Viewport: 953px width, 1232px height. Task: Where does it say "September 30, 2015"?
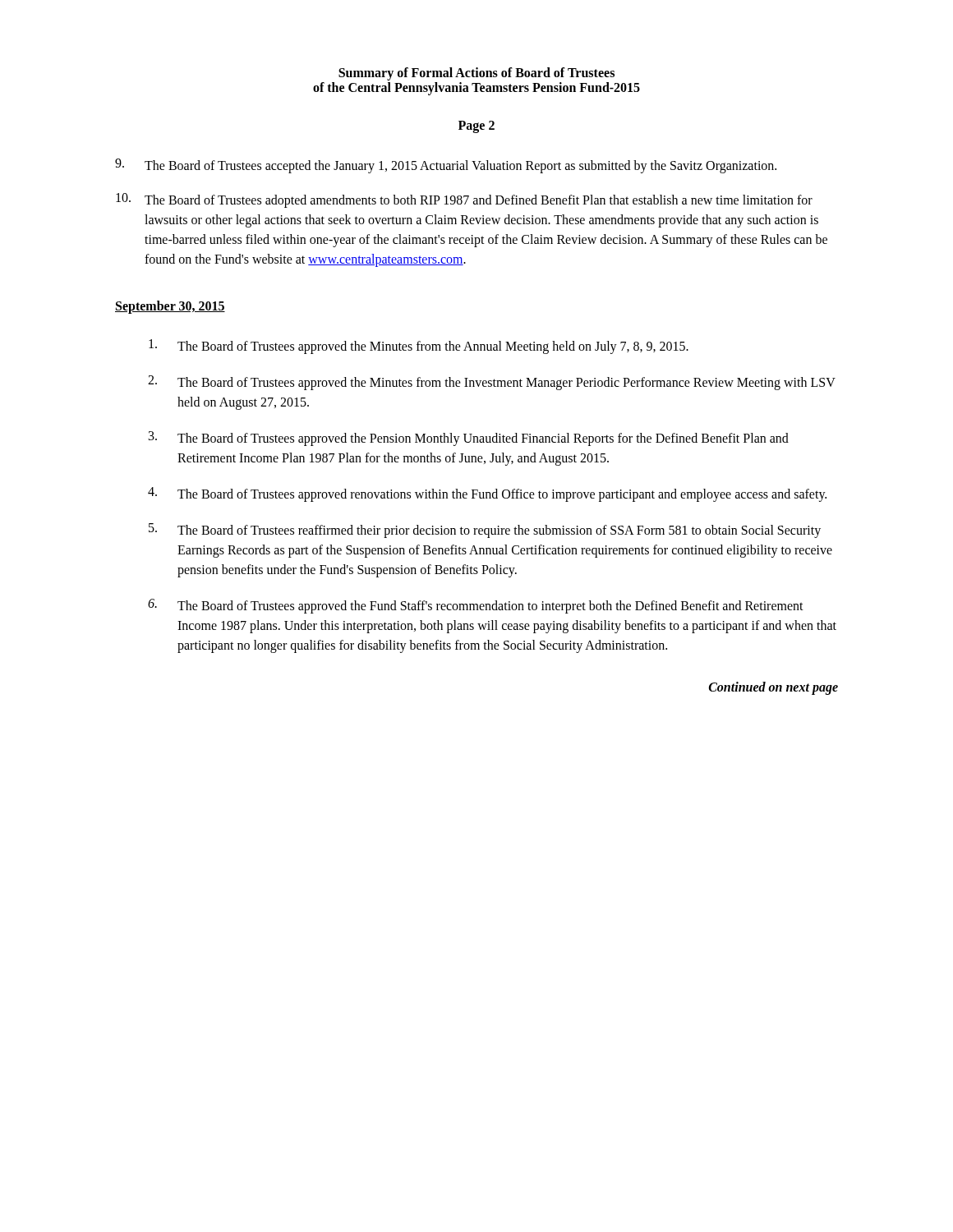[x=170, y=306]
